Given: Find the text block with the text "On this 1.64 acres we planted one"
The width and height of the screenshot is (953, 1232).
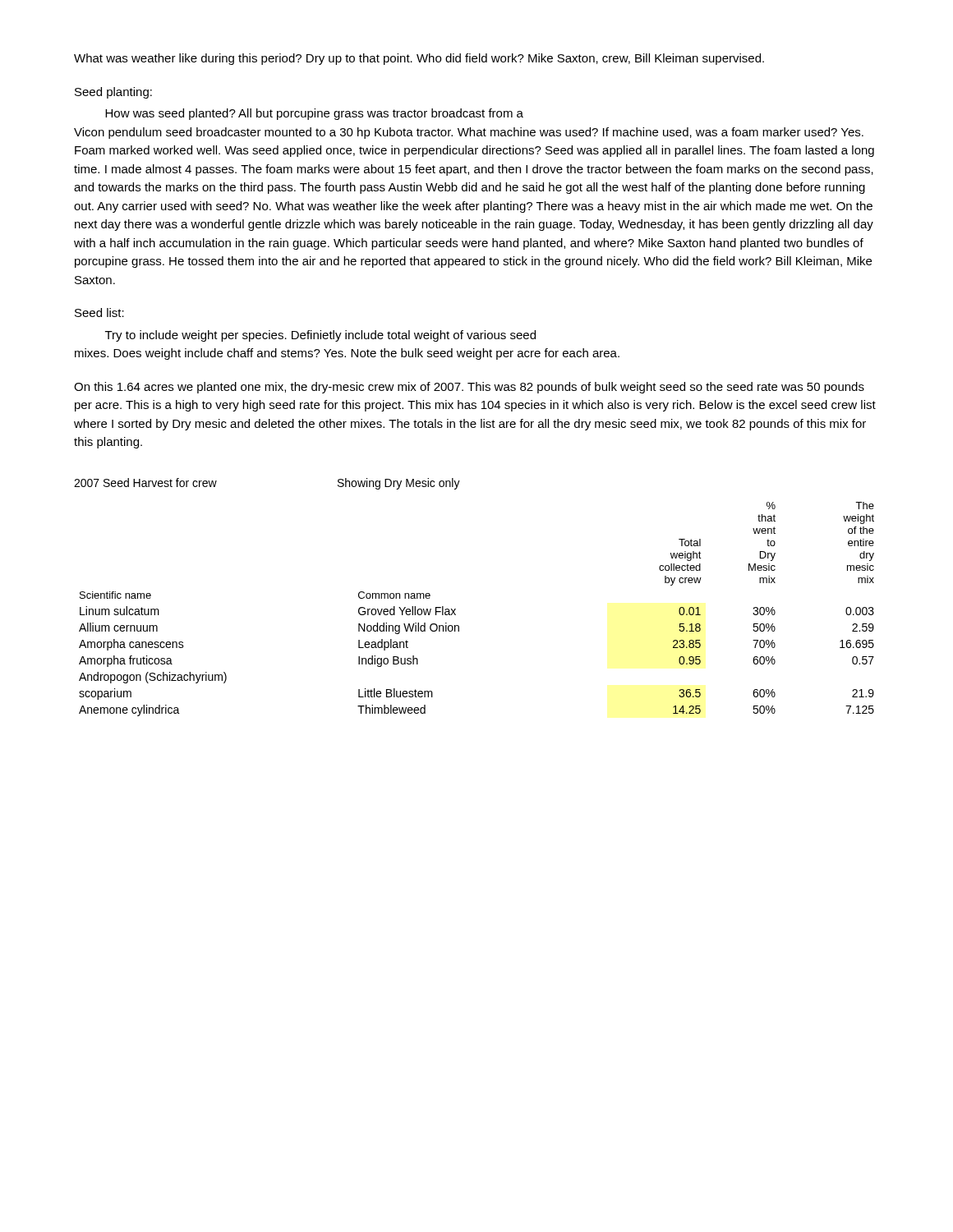Looking at the screenshot, I should point(475,414).
